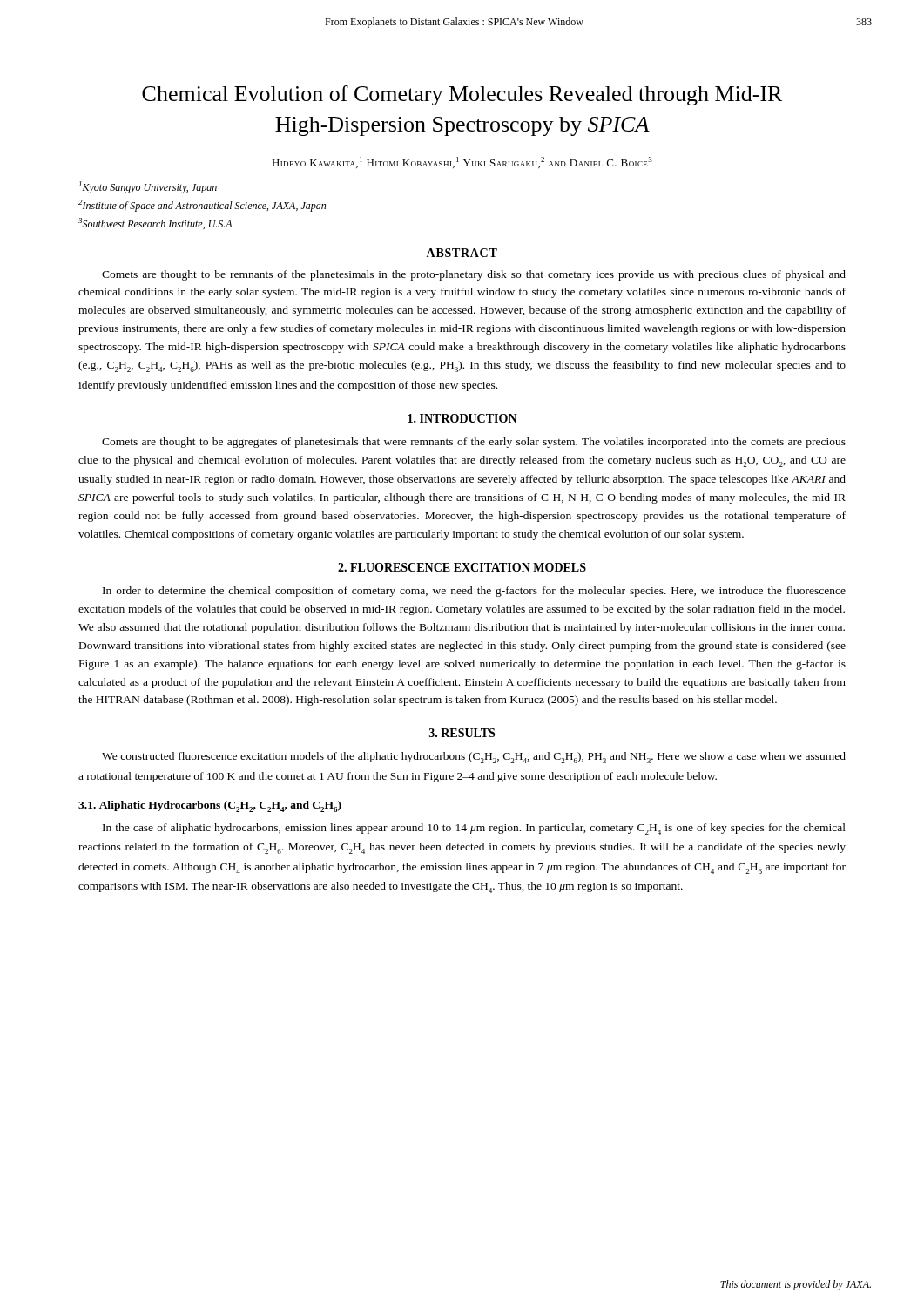Click on the element starting "Chemical Evolution of Cometary Molecules Revealed through"

[x=462, y=109]
